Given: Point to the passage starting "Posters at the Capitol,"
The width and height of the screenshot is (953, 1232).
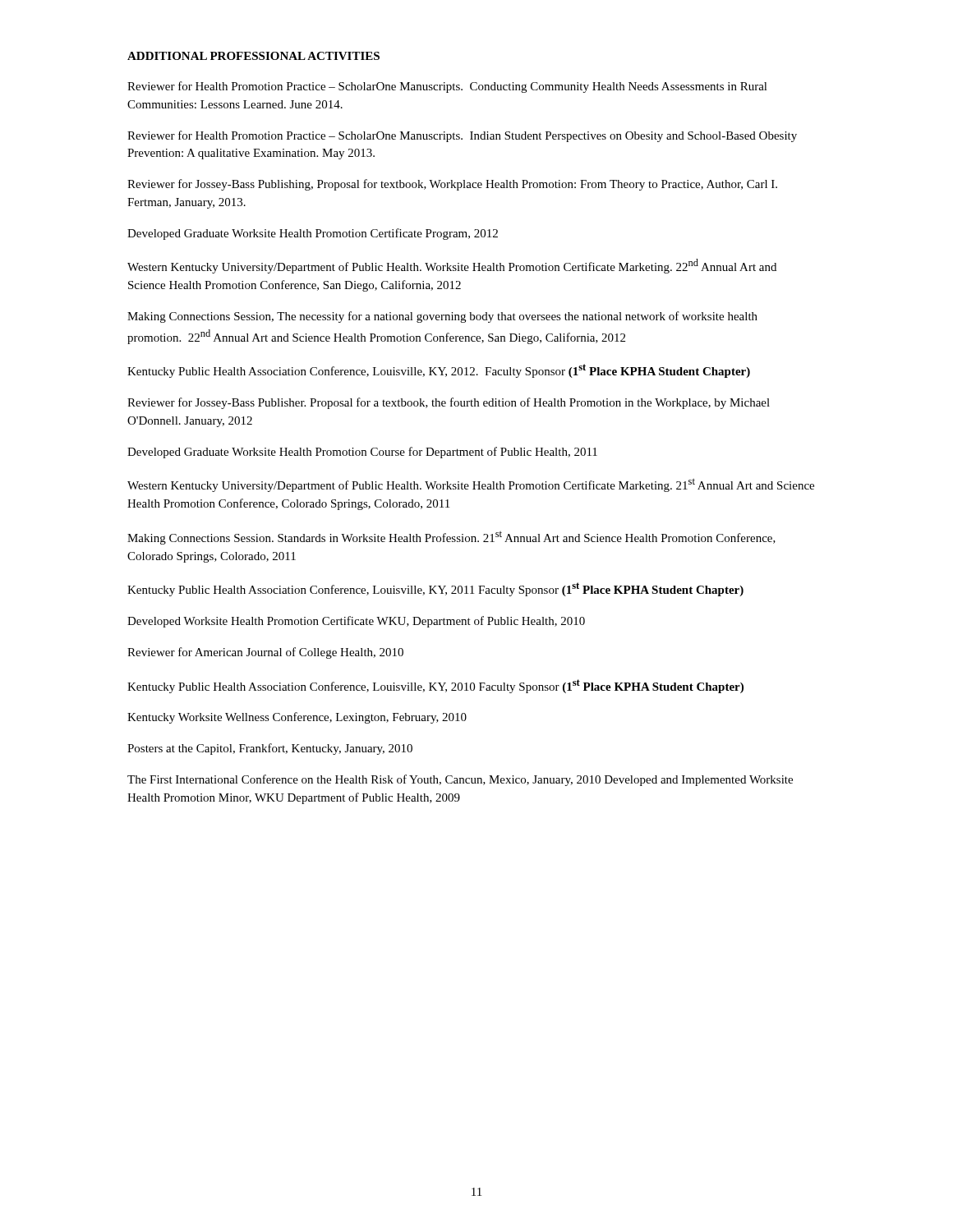Looking at the screenshot, I should tap(270, 748).
